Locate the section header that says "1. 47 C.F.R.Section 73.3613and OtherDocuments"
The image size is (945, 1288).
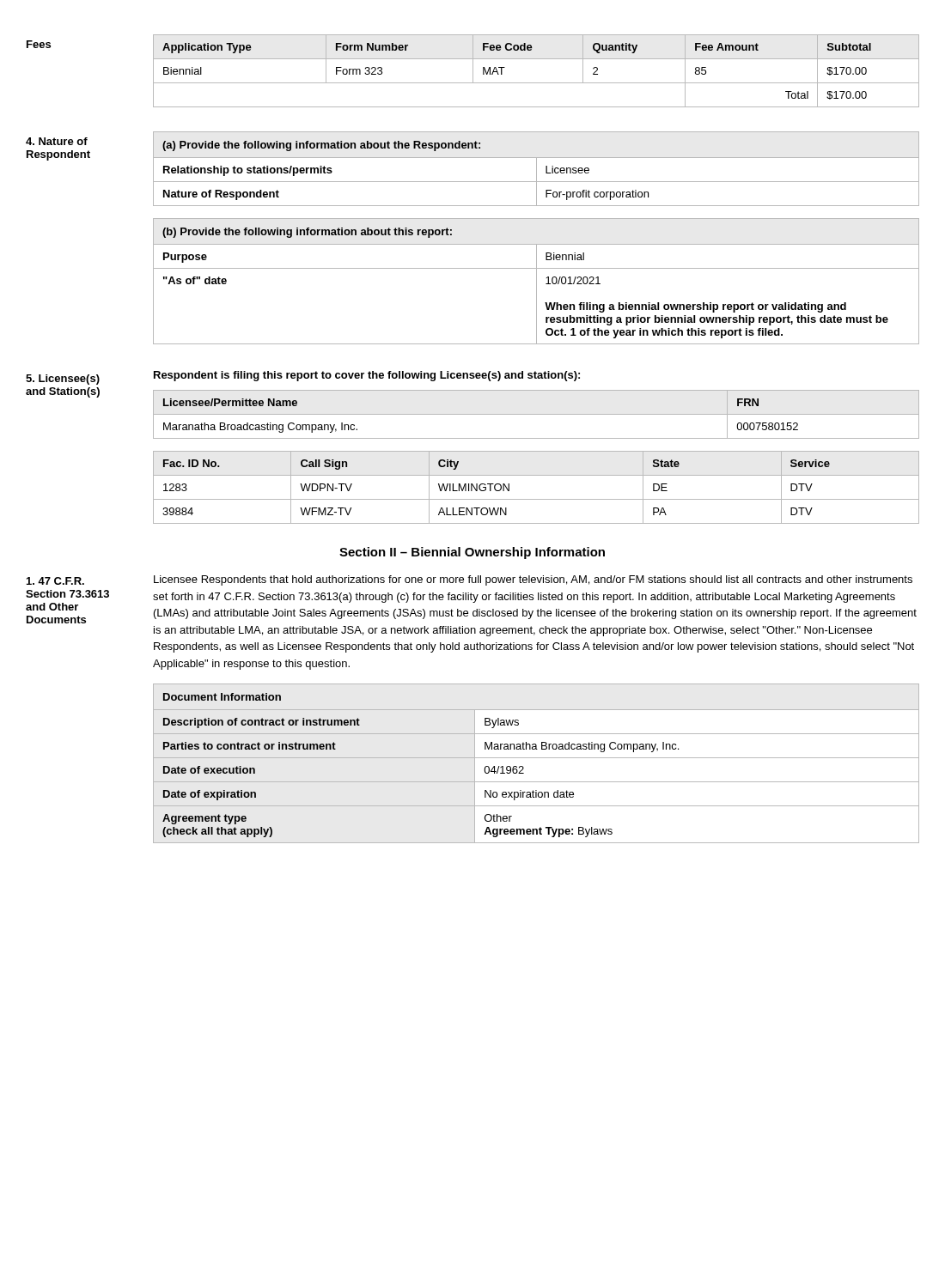pos(68,600)
